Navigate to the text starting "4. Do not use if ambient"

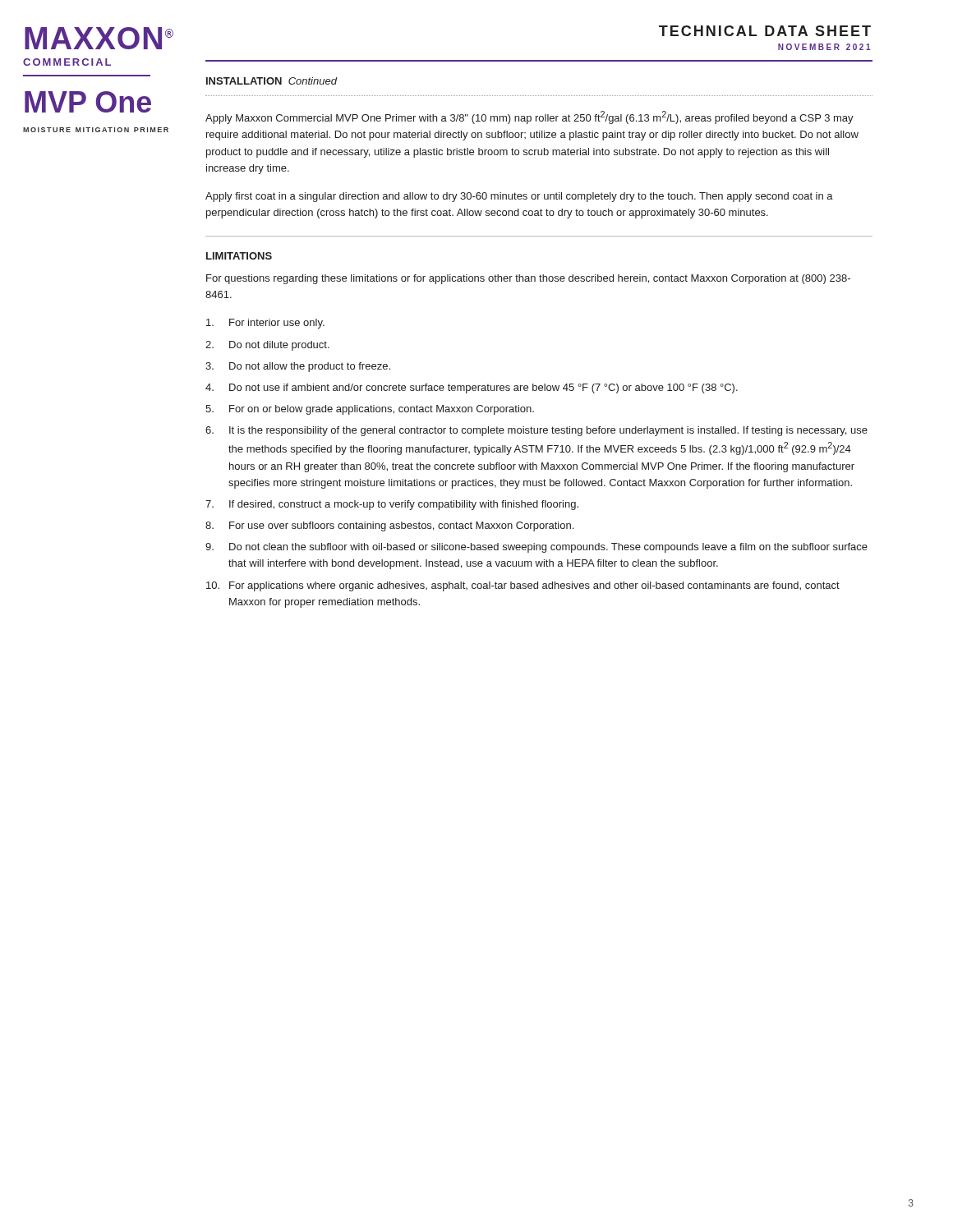[x=539, y=388]
